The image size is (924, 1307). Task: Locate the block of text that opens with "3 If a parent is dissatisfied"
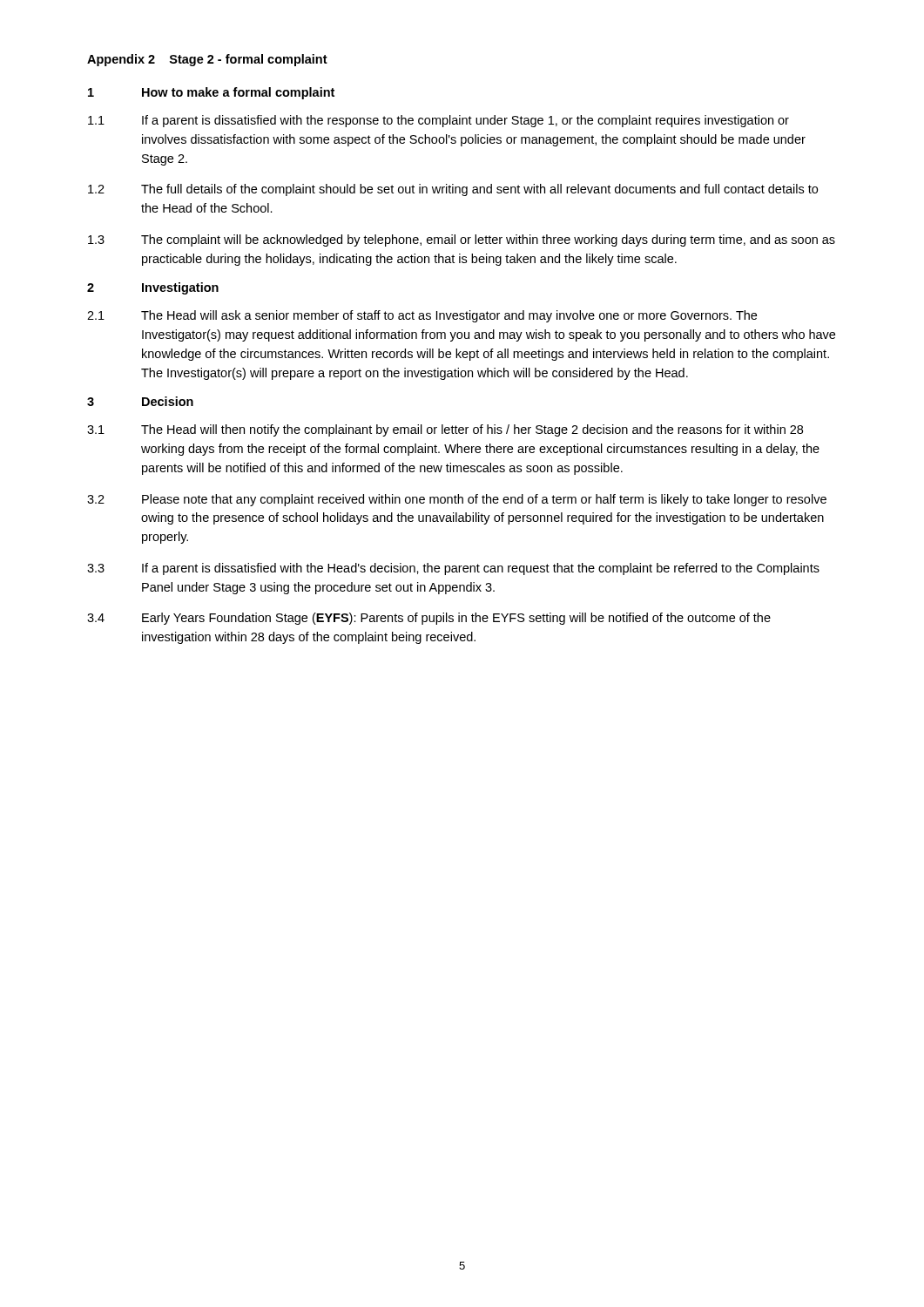point(462,578)
